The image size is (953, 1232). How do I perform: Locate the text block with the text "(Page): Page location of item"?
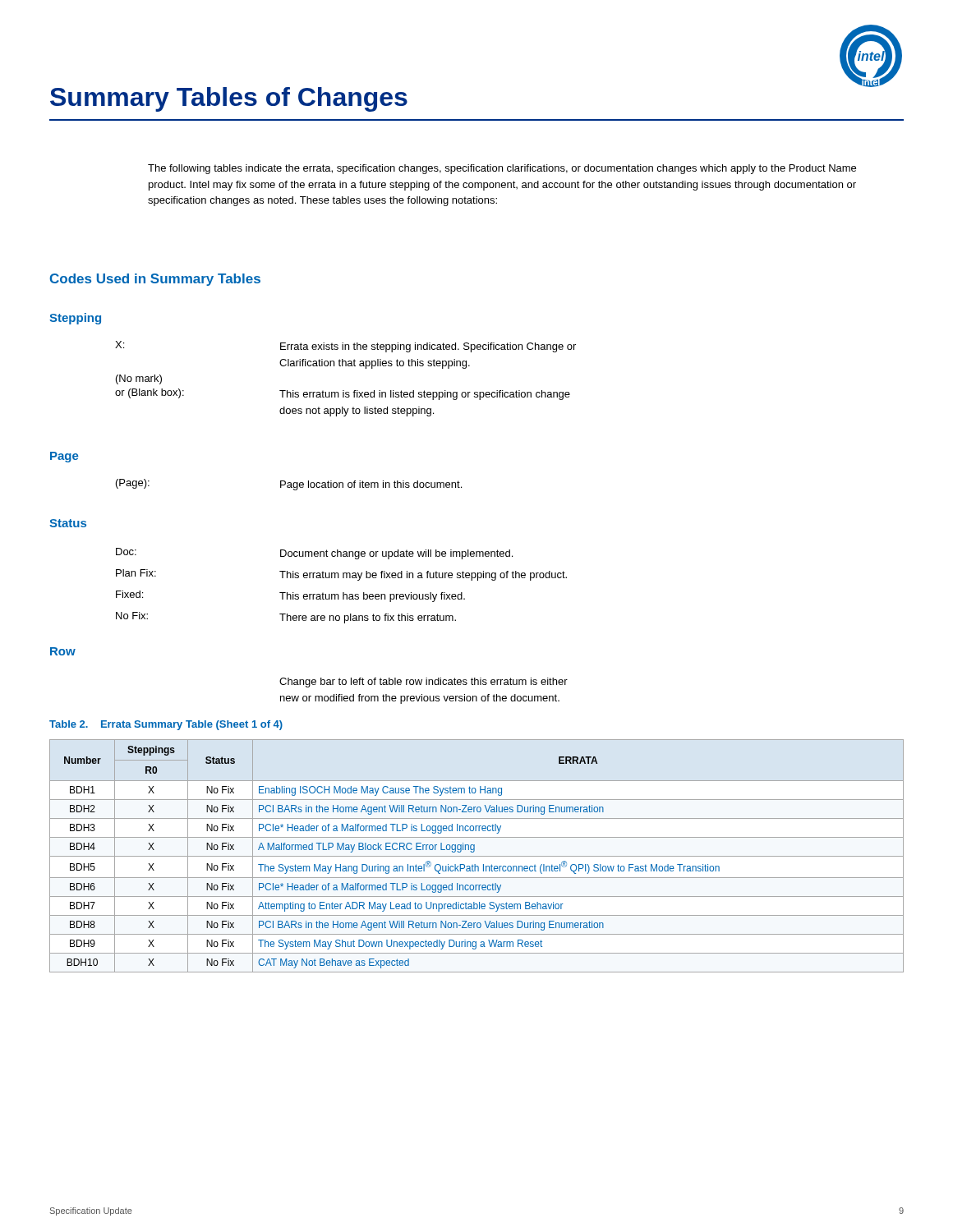pos(289,485)
